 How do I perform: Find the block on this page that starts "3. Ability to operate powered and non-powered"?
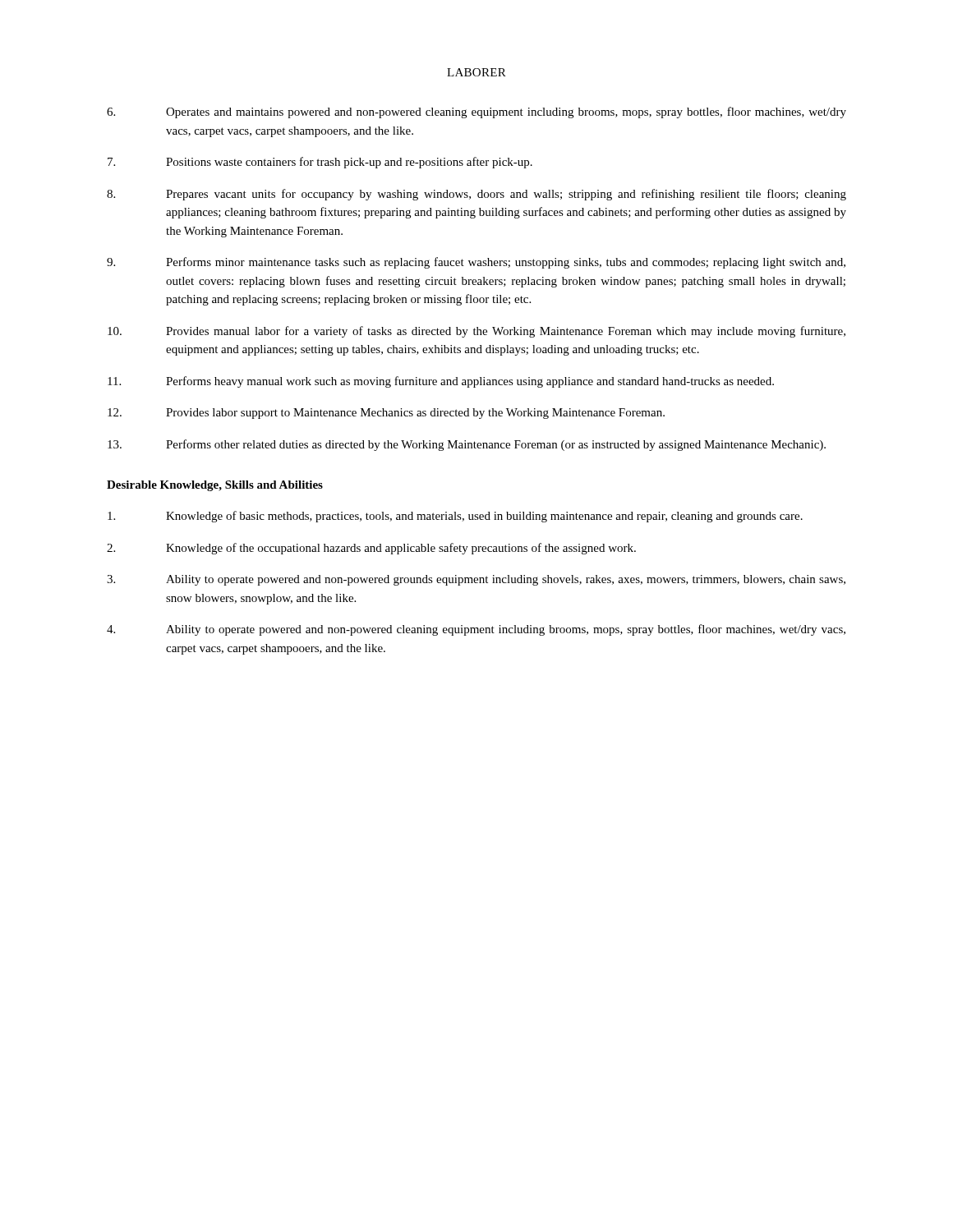pyautogui.click(x=476, y=589)
